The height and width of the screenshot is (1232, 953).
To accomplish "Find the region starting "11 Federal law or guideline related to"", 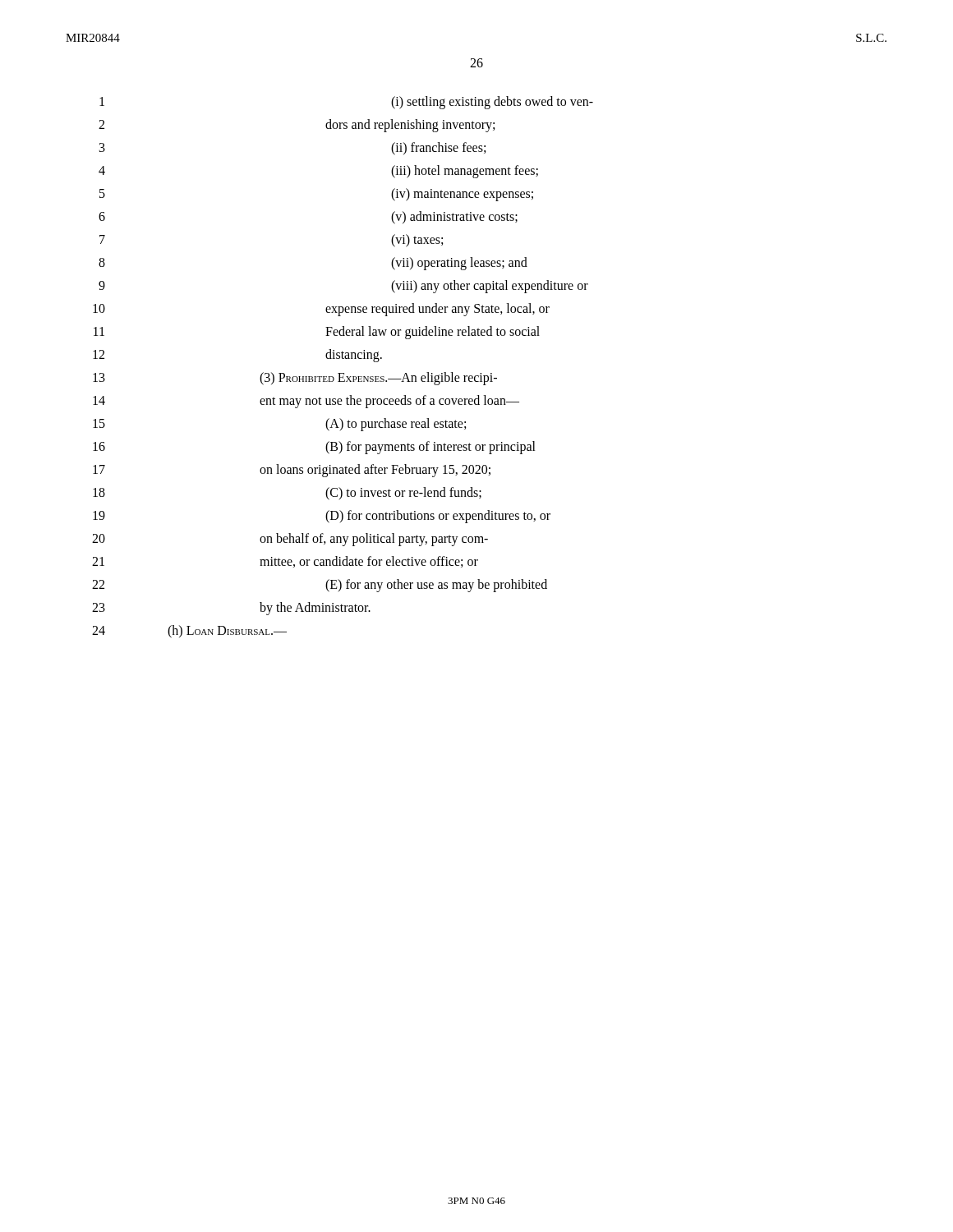I will click(x=476, y=332).
